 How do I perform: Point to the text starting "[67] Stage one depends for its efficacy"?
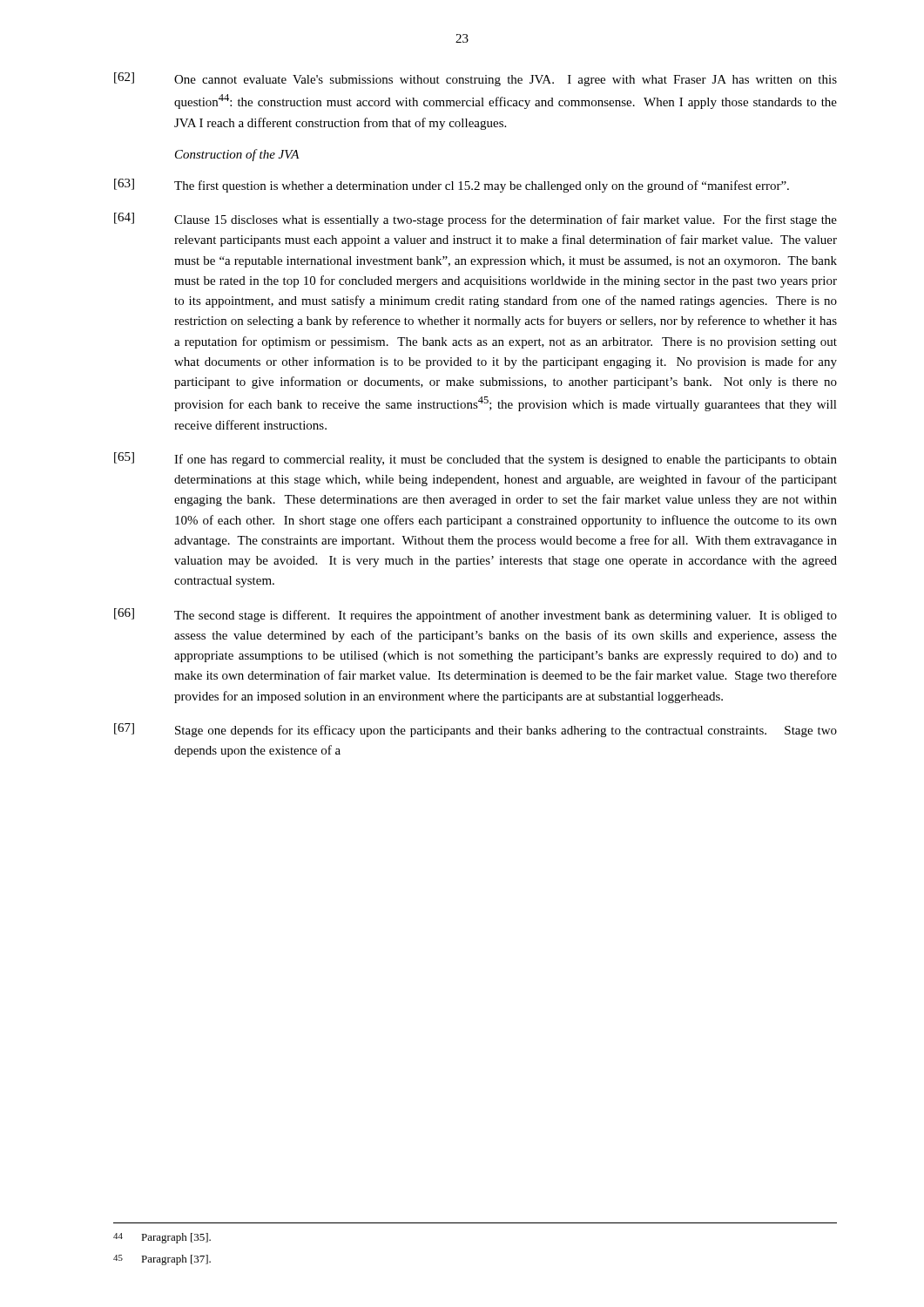click(x=475, y=741)
